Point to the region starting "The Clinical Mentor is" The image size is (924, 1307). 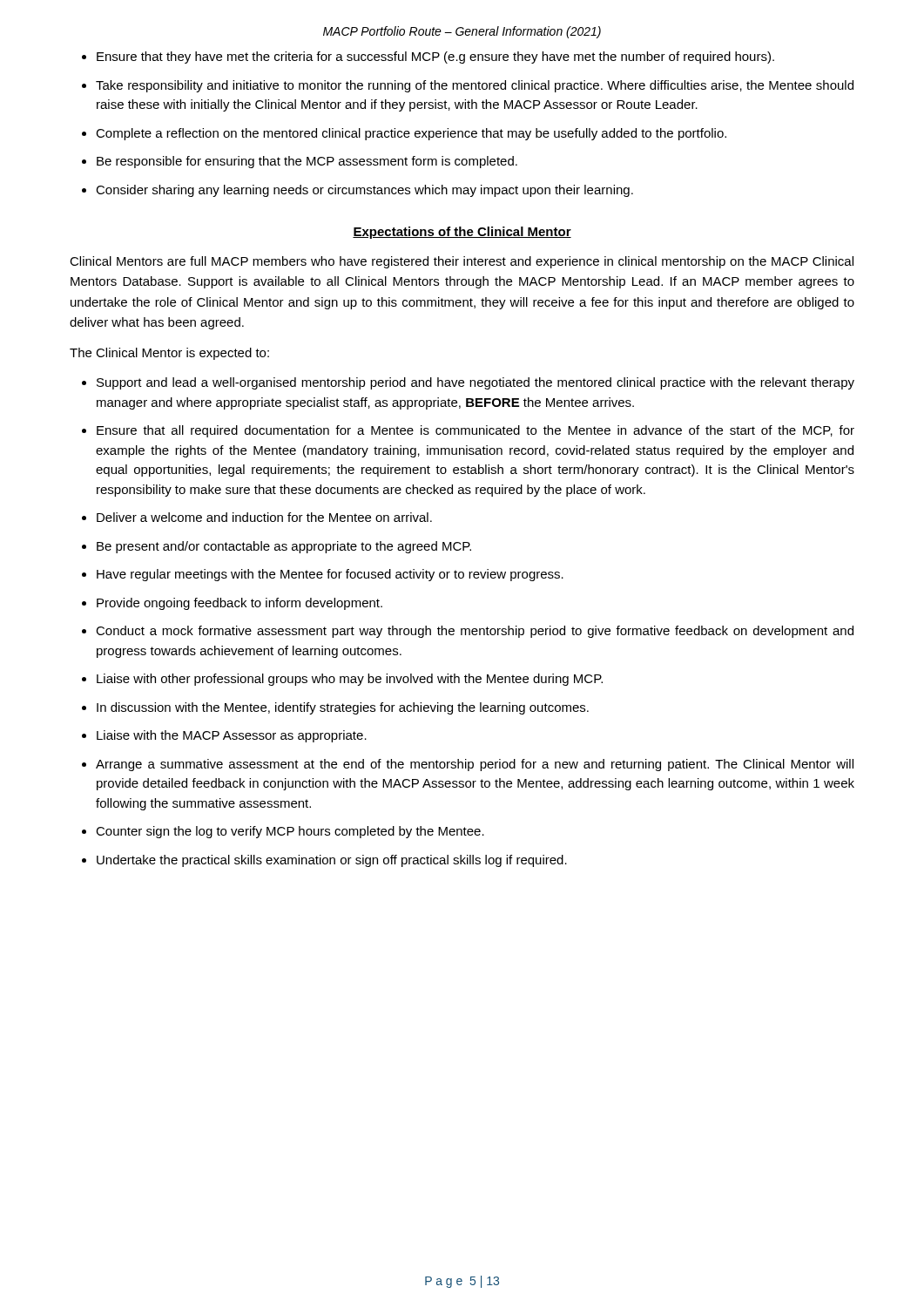pos(170,352)
